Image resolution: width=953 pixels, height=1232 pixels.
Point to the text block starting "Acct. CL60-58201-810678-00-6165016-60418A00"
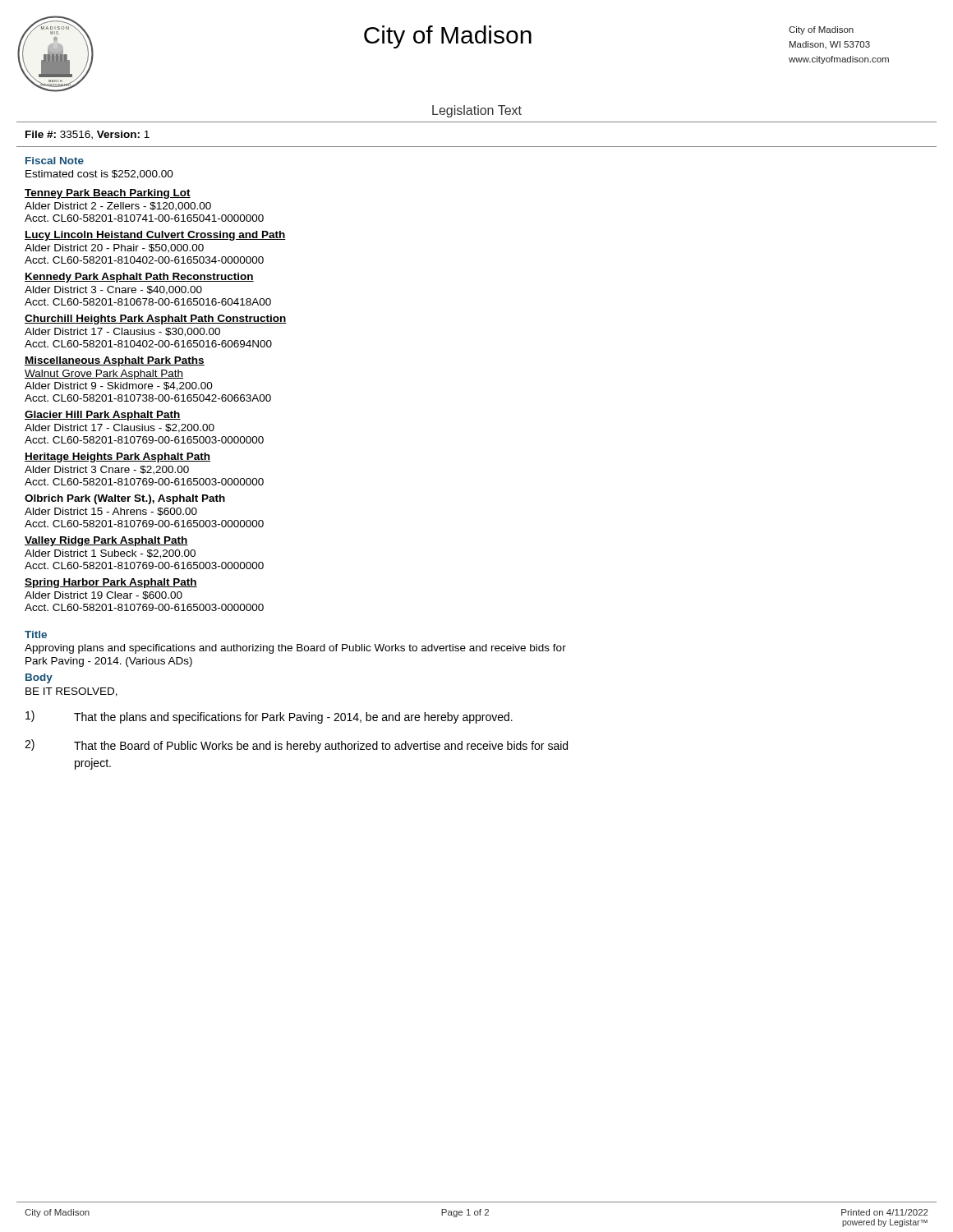click(x=148, y=302)
